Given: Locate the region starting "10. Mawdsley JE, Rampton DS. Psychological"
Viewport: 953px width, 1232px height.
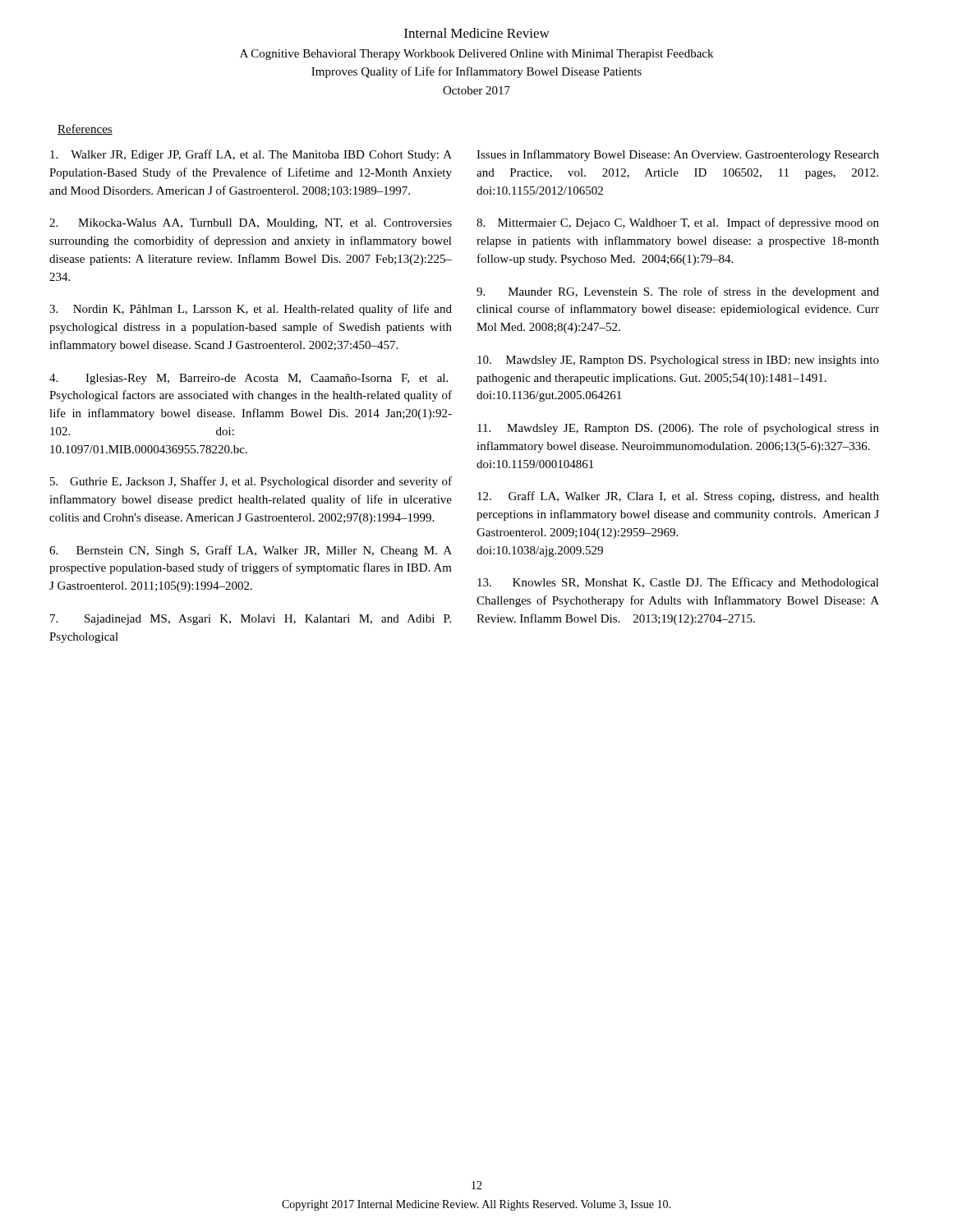Looking at the screenshot, I should pos(678,377).
